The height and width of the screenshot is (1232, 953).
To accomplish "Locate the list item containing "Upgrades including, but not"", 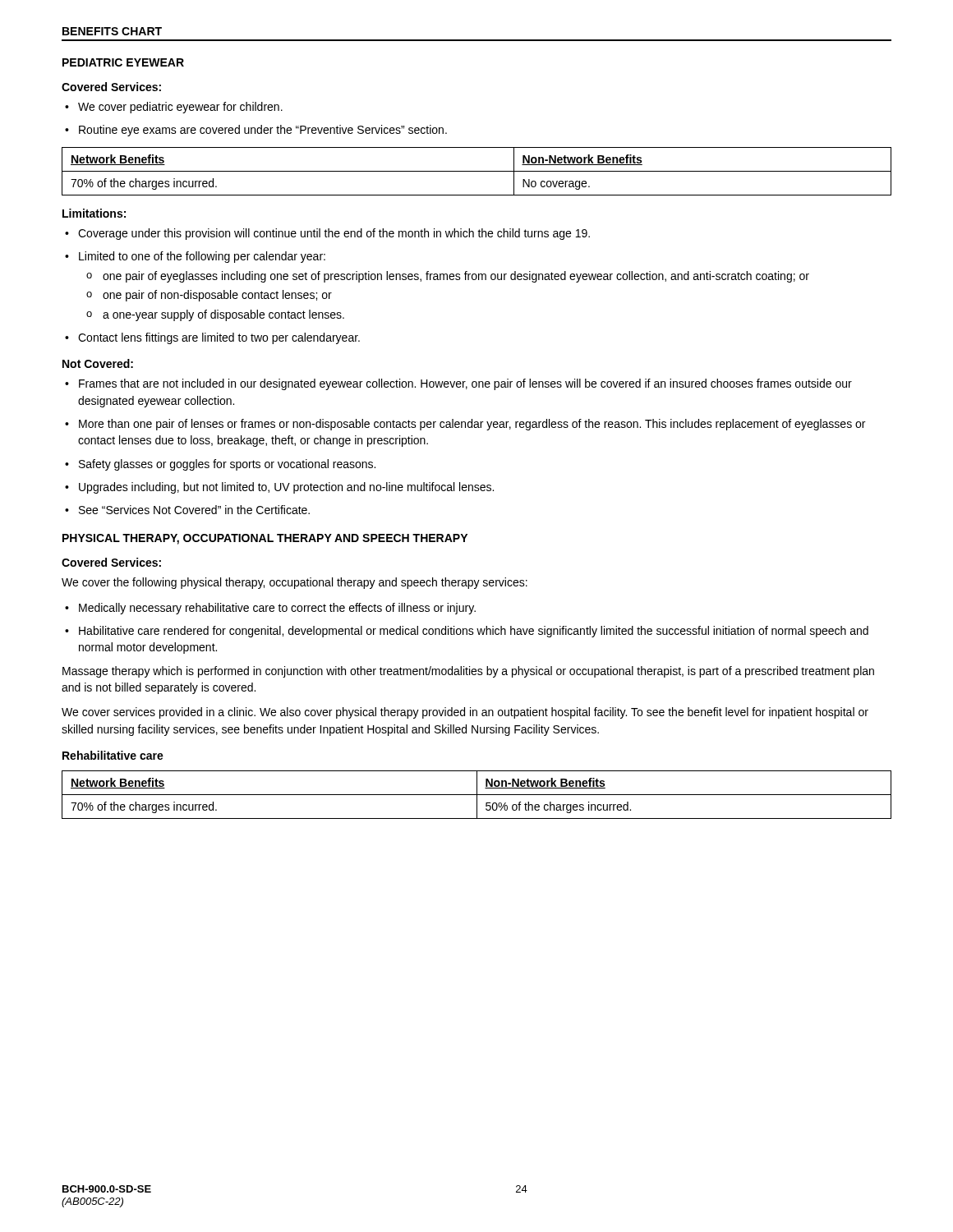I will (x=476, y=487).
